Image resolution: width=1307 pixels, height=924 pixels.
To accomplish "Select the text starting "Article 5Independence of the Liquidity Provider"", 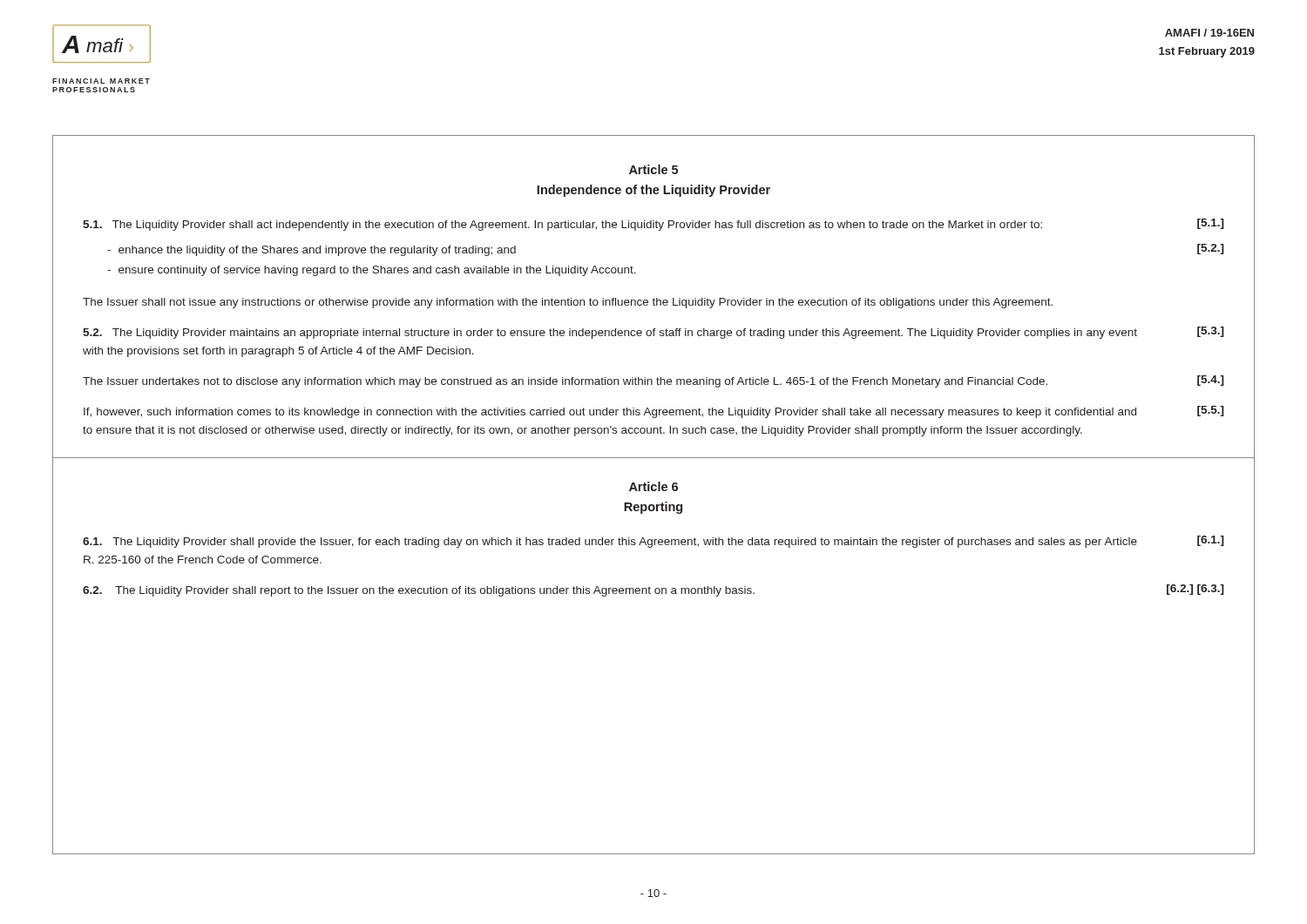I will 654,180.
